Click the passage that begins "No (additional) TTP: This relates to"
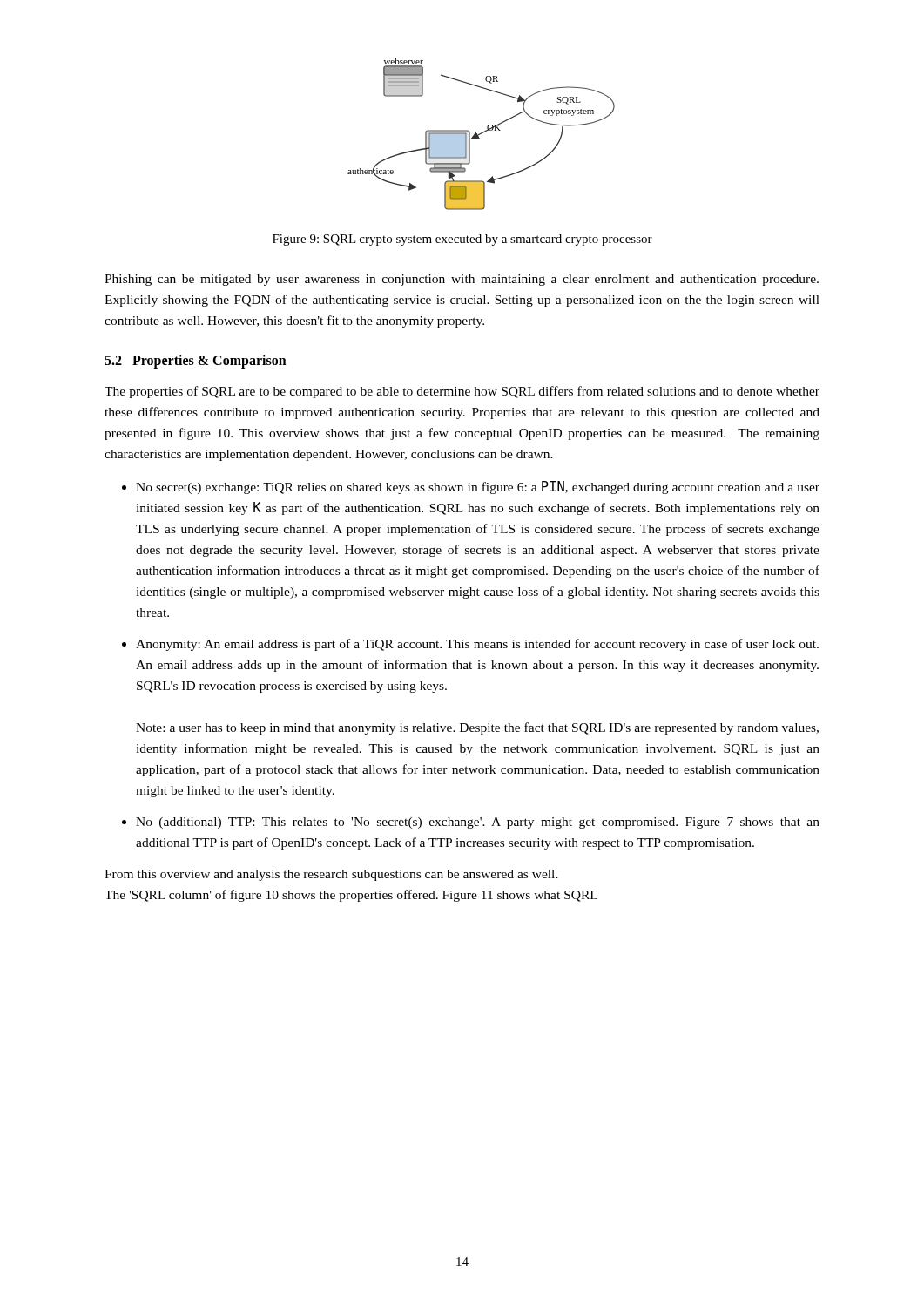 478,832
